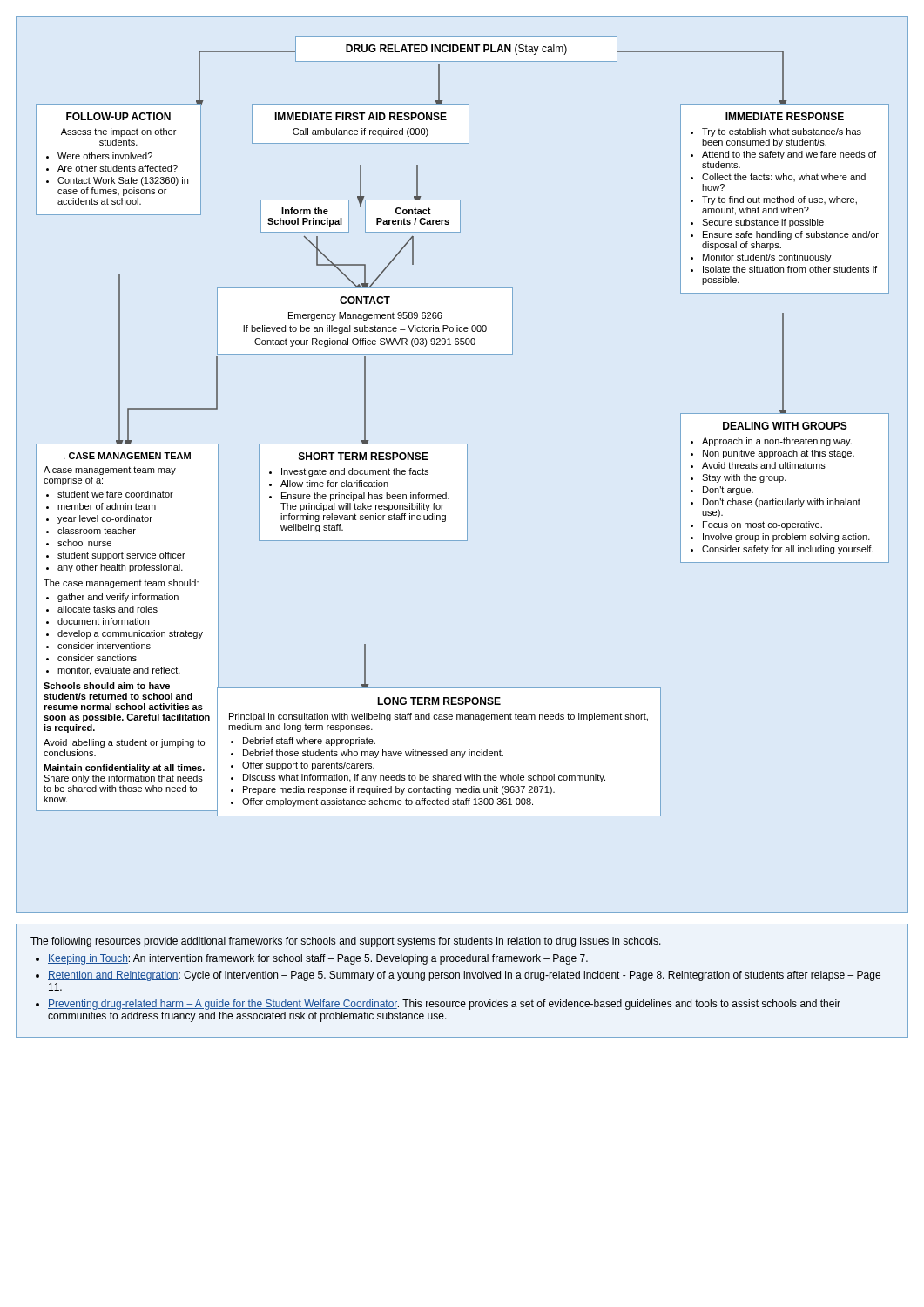Viewport: 924px width, 1307px height.
Task: Select the text starting "Keeping in Touch: An intervention framework for"
Action: 318,958
